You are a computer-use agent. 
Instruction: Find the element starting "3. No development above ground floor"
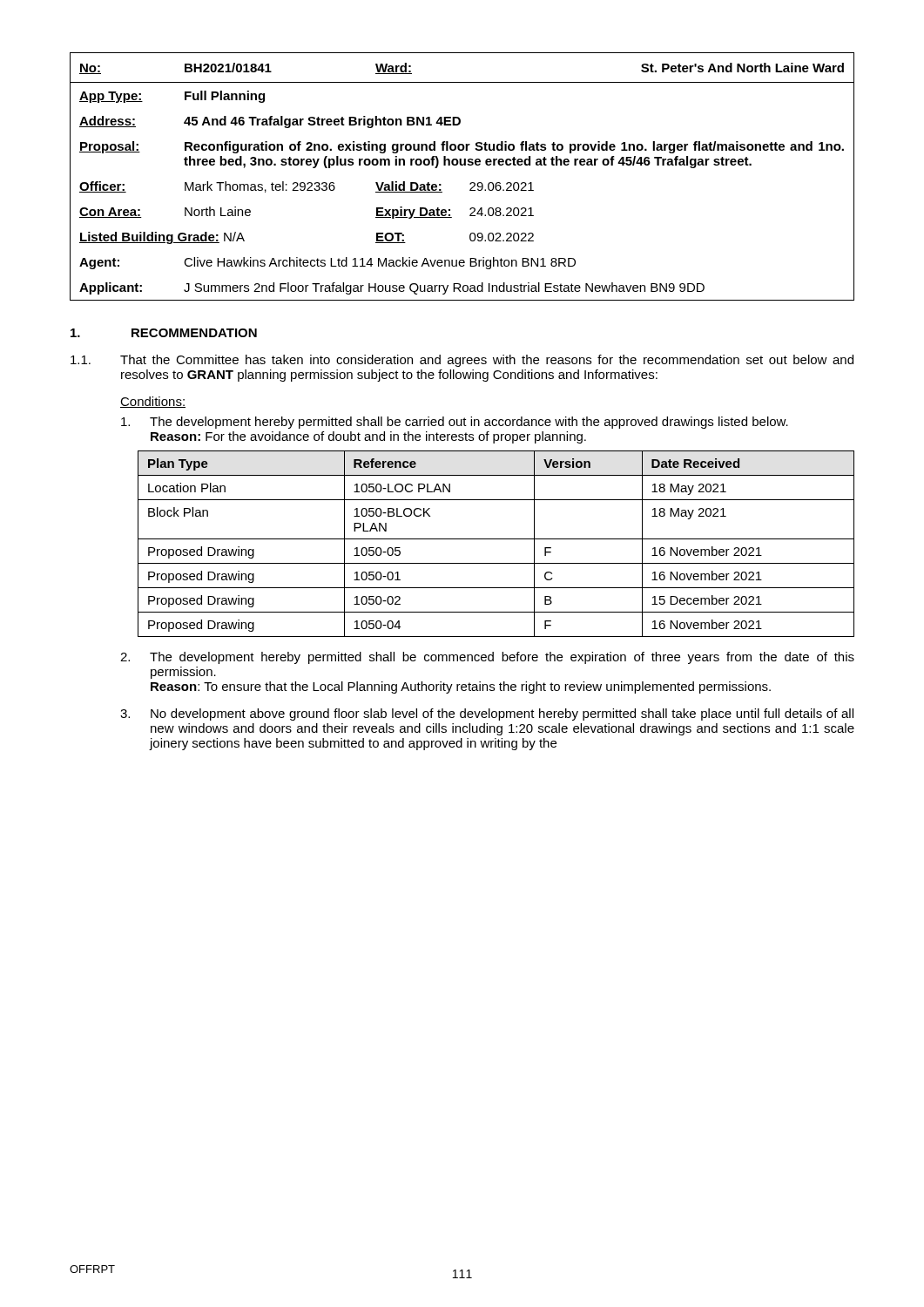(x=487, y=728)
